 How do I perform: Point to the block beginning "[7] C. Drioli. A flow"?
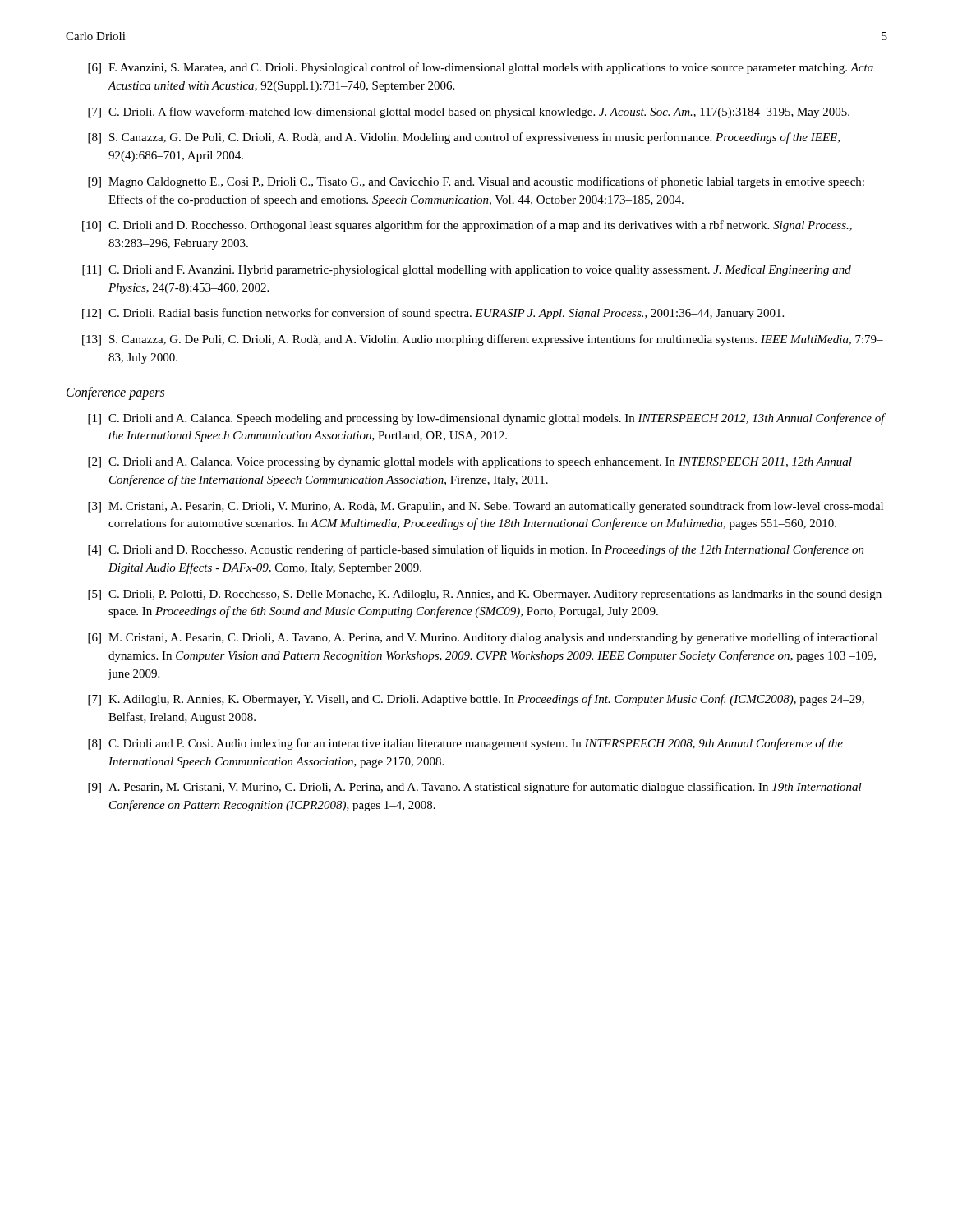tap(476, 112)
